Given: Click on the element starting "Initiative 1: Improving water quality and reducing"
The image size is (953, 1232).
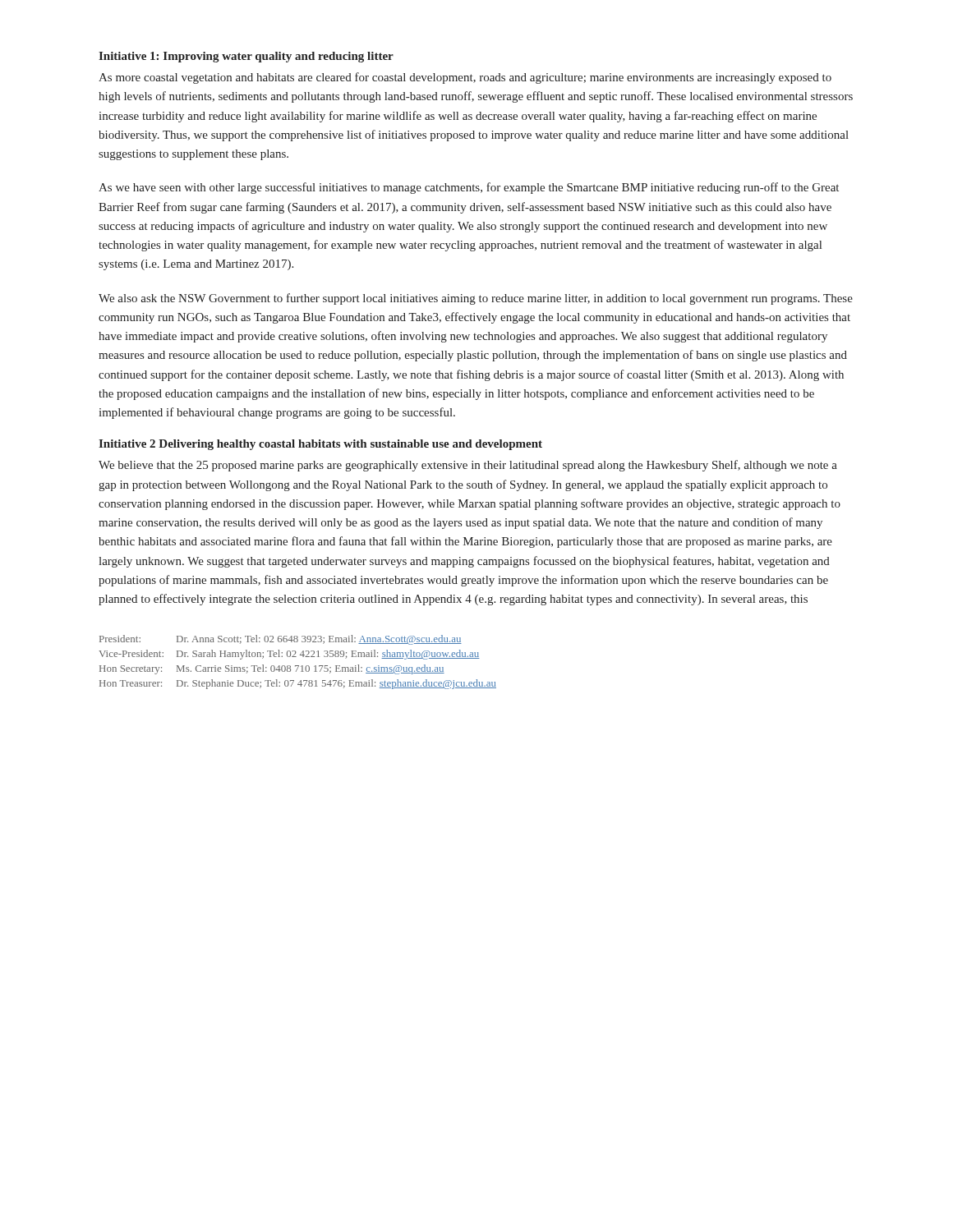Looking at the screenshot, I should (246, 56).
